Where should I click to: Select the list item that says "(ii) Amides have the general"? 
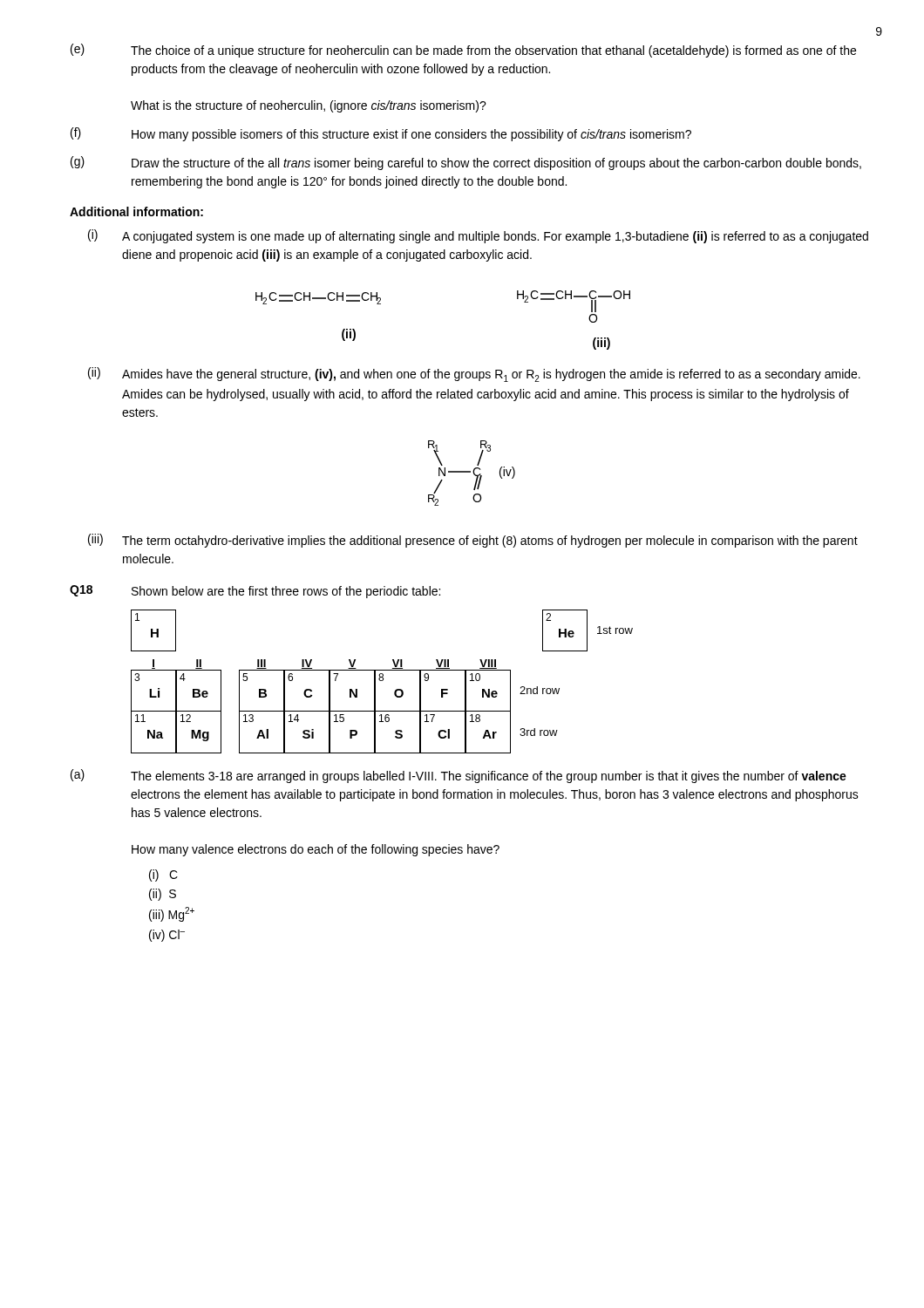[479, 394]
